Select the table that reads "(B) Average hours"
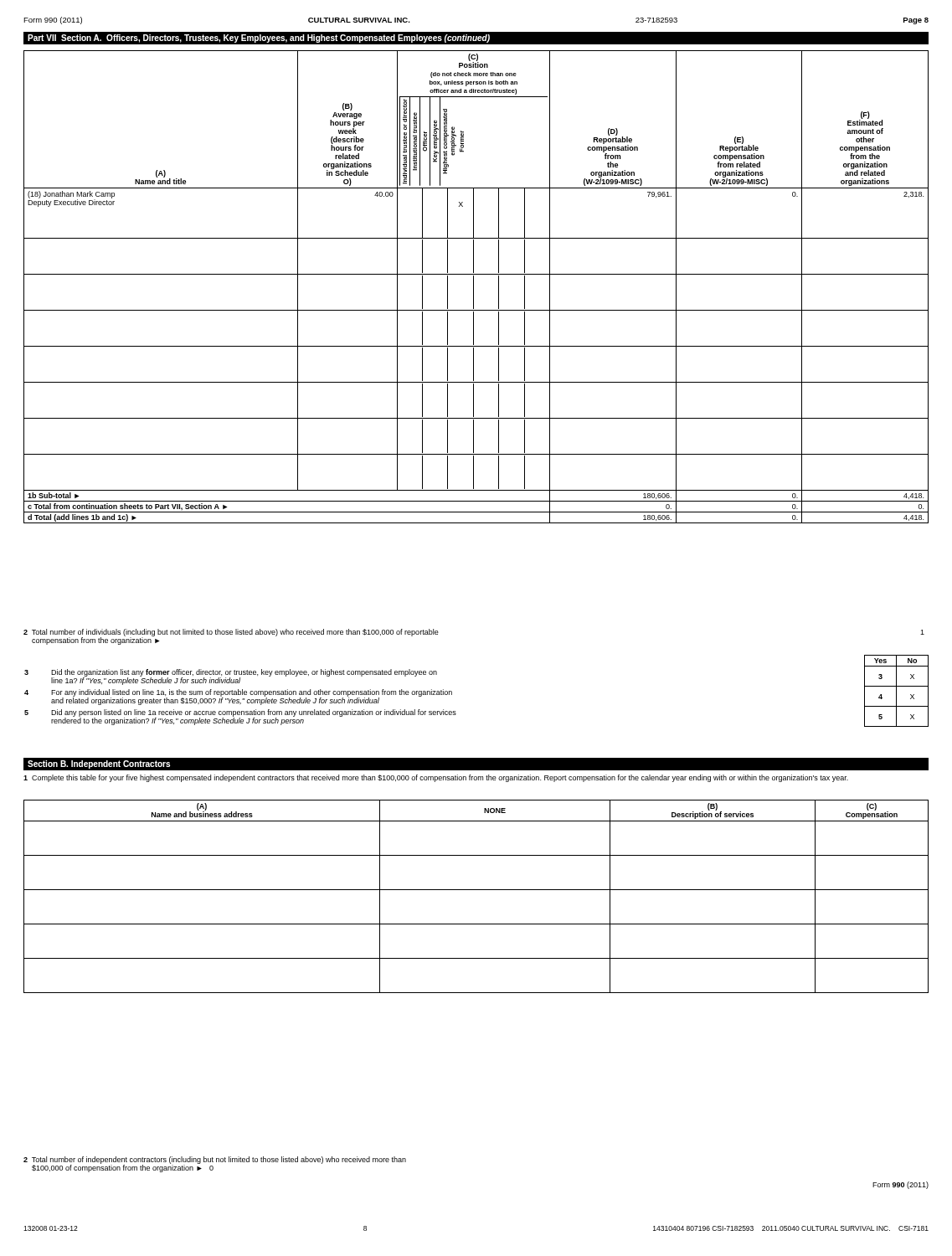The image size is (952, 1256). point(476,287)
